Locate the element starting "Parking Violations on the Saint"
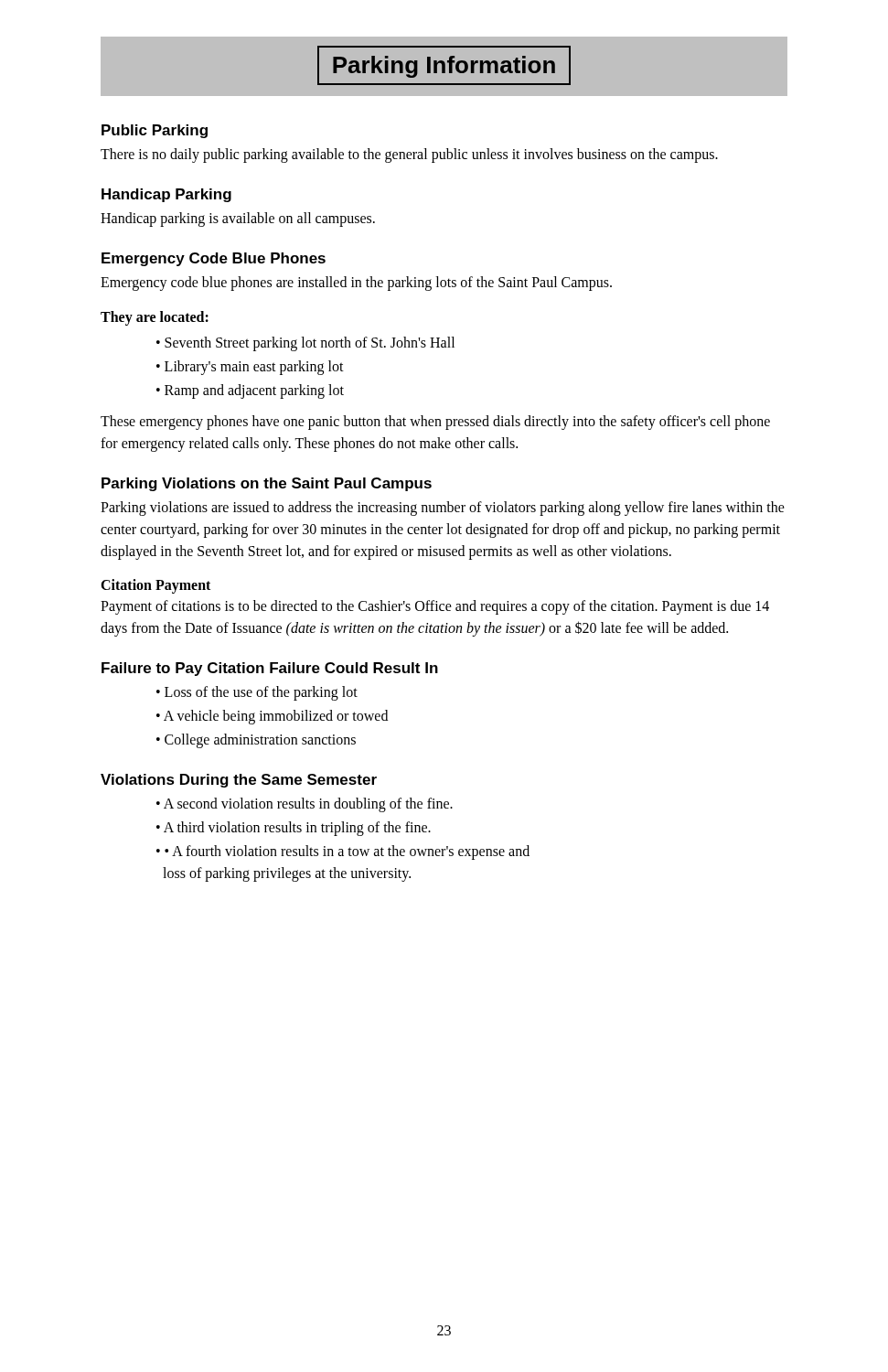The image size is (888, 1372). point(266,483)
